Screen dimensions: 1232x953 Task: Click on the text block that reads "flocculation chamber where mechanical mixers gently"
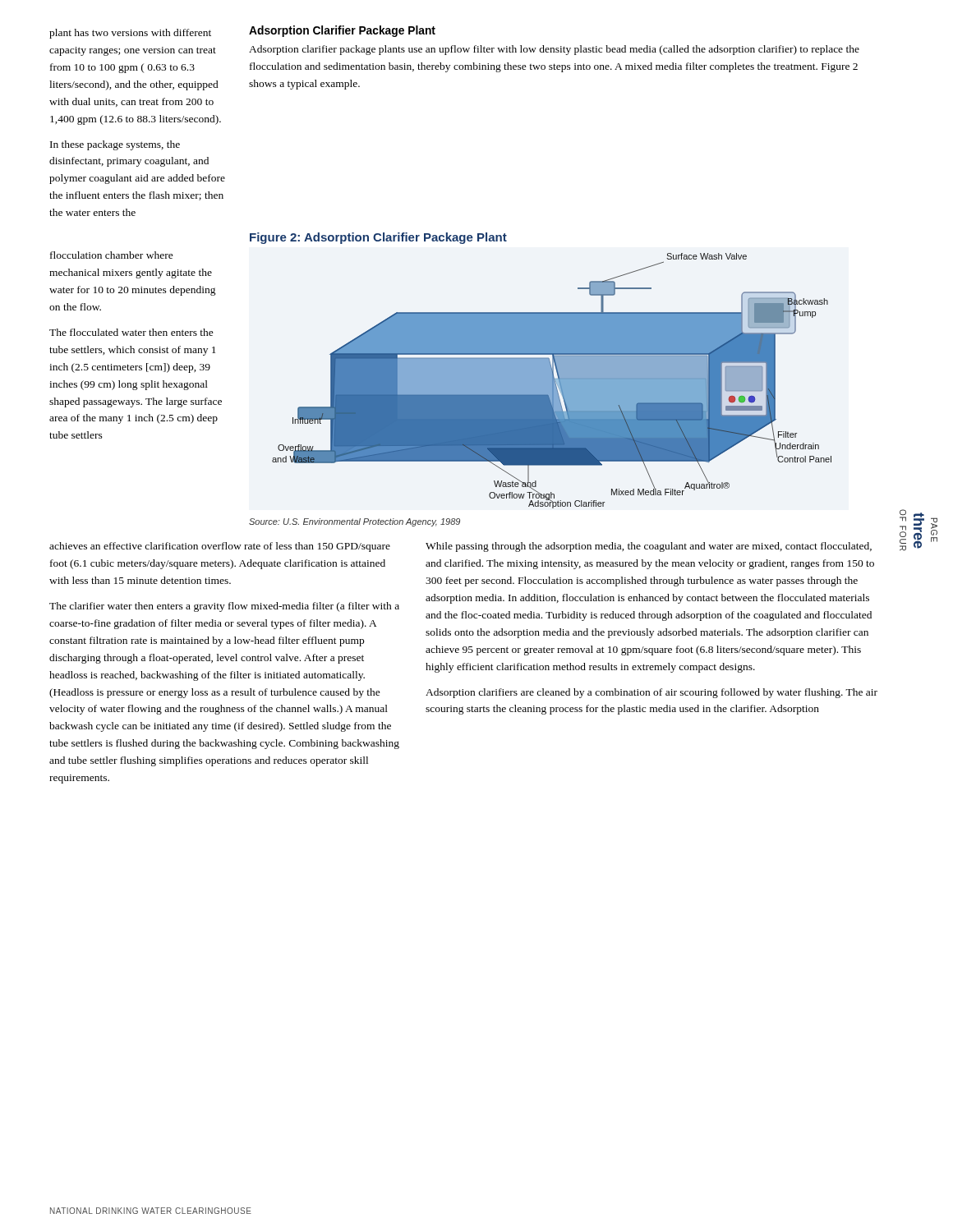point(138,346)
